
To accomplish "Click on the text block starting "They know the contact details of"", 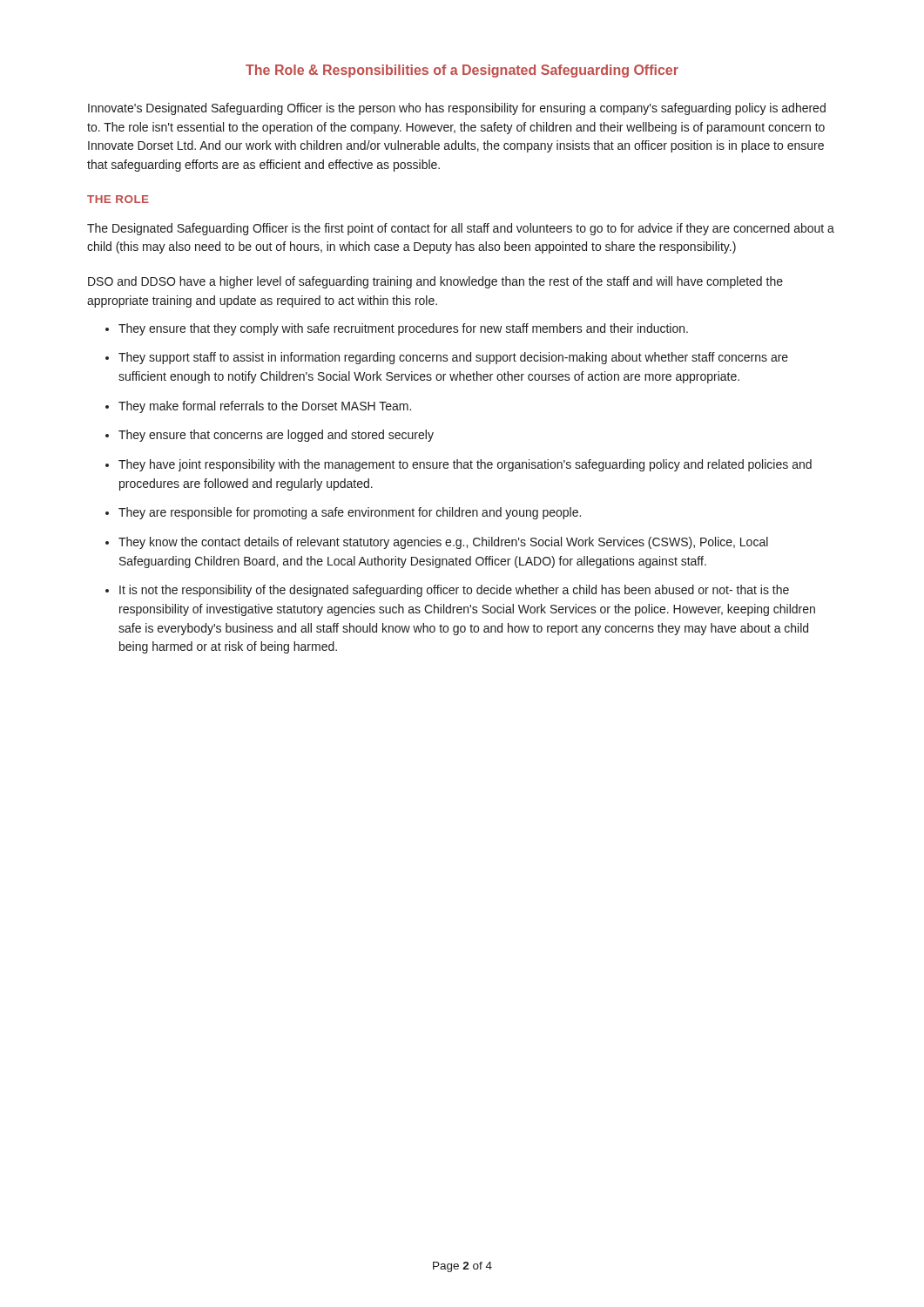I will click(x=443, y=551).
